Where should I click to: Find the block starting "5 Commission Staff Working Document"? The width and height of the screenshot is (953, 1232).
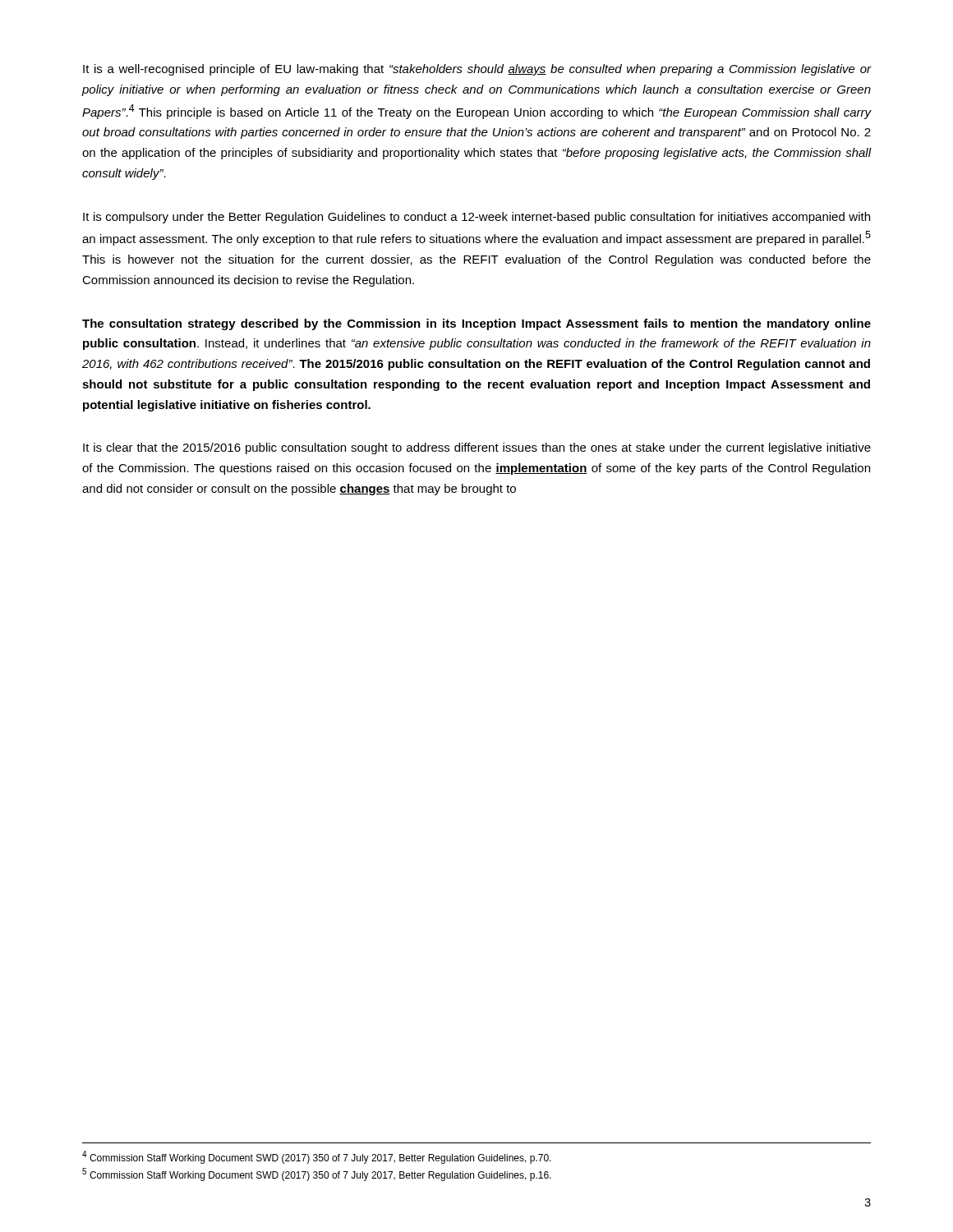pyautogui.click(x=317, y=1174)
